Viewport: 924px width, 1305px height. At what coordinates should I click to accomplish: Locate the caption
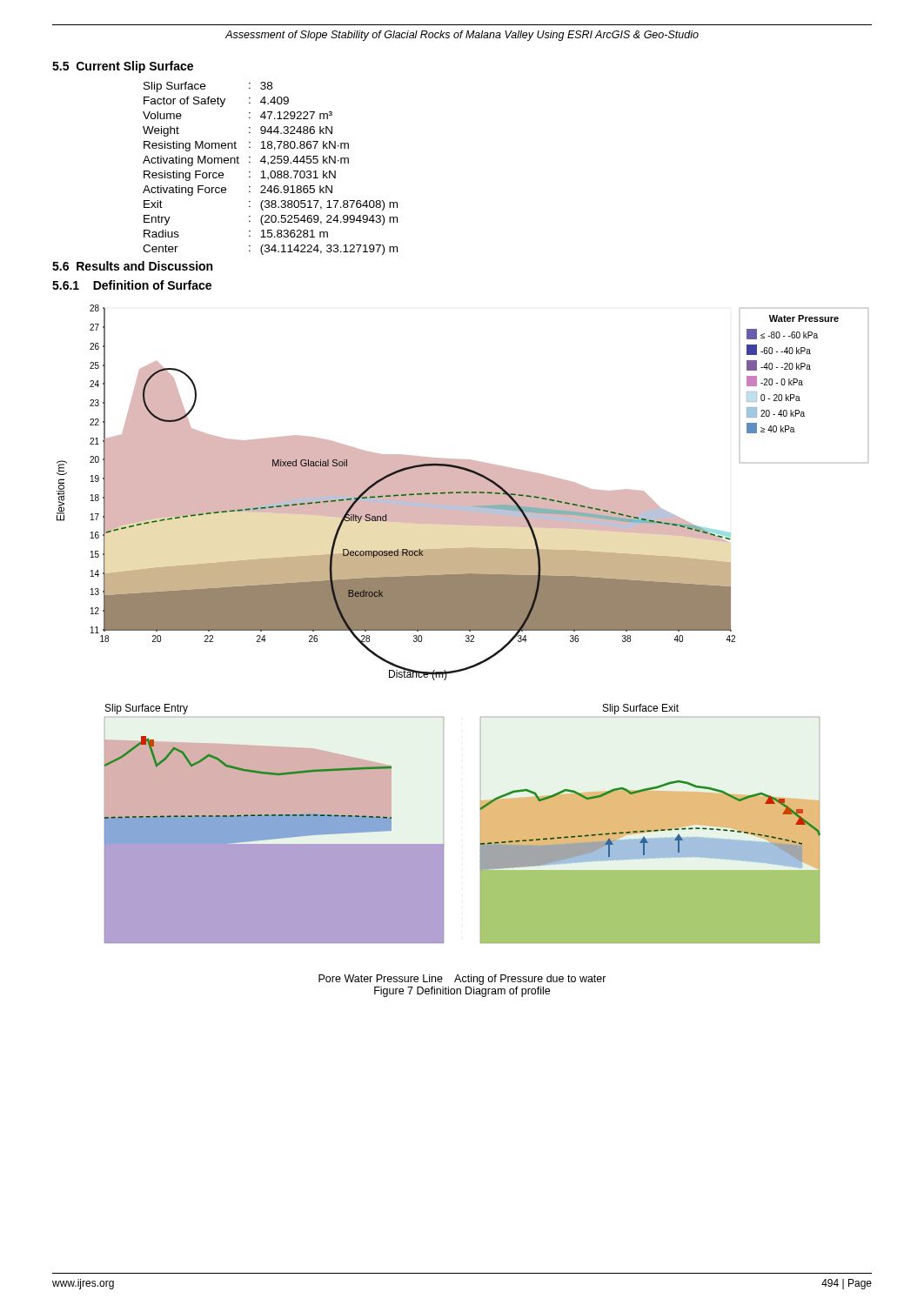462,985
